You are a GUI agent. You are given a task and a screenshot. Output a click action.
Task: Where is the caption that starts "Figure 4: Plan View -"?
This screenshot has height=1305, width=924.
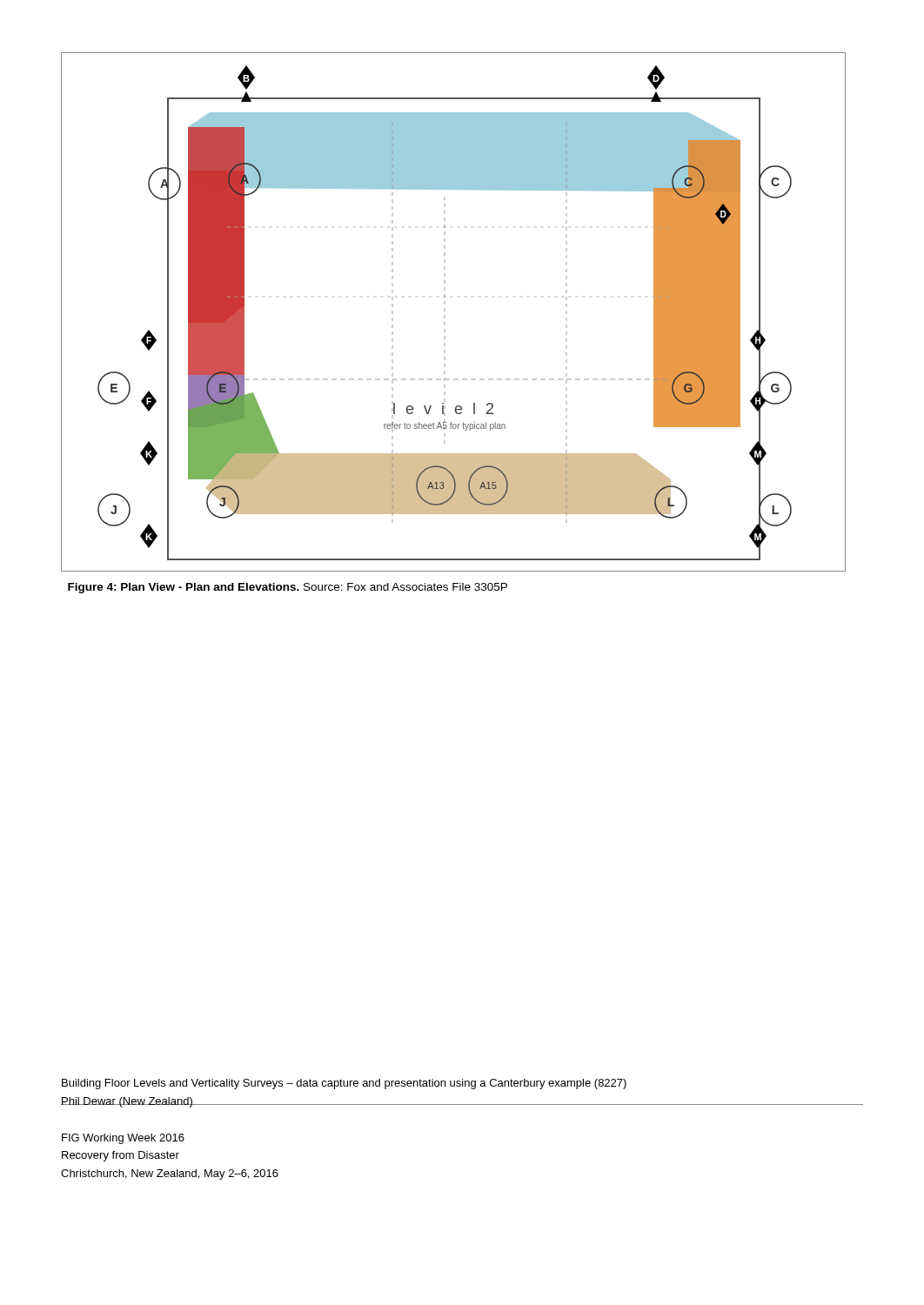(284, 587)
